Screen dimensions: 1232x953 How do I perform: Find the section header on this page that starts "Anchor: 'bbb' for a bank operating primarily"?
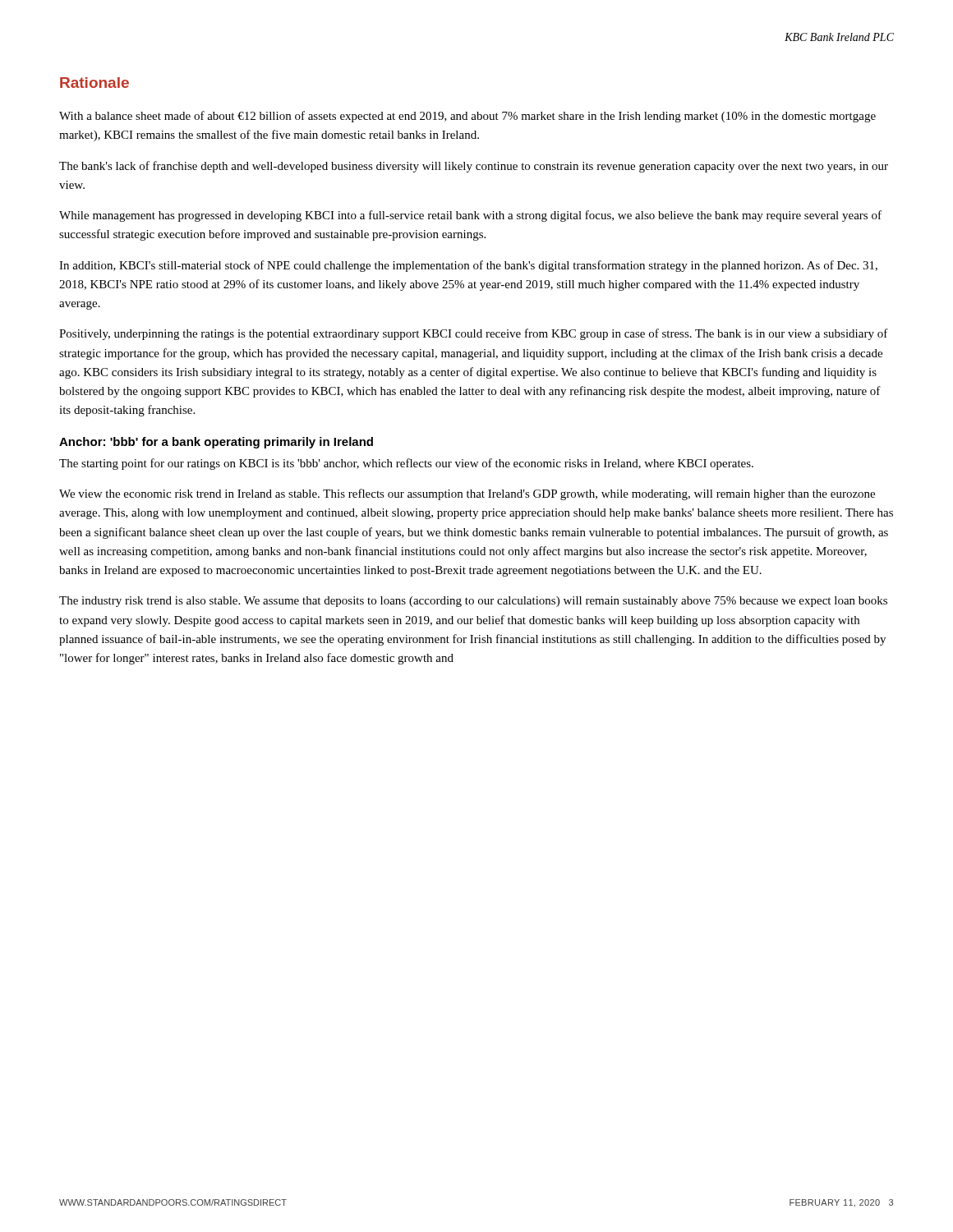pyautogui.click(x=216, y=443)
